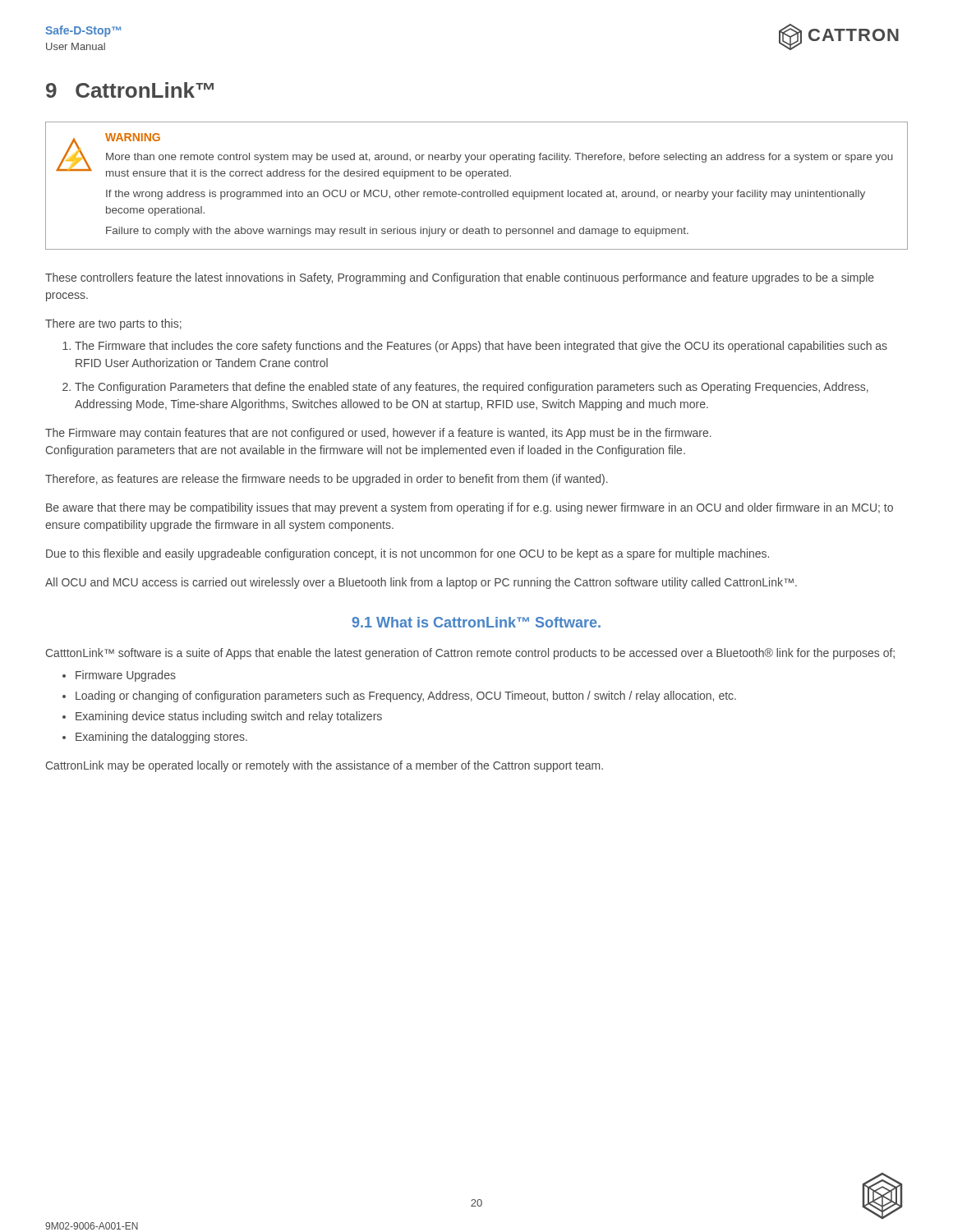
Task: Point to the block beginning "Be aware that"
Action: (x=469, y=516)
